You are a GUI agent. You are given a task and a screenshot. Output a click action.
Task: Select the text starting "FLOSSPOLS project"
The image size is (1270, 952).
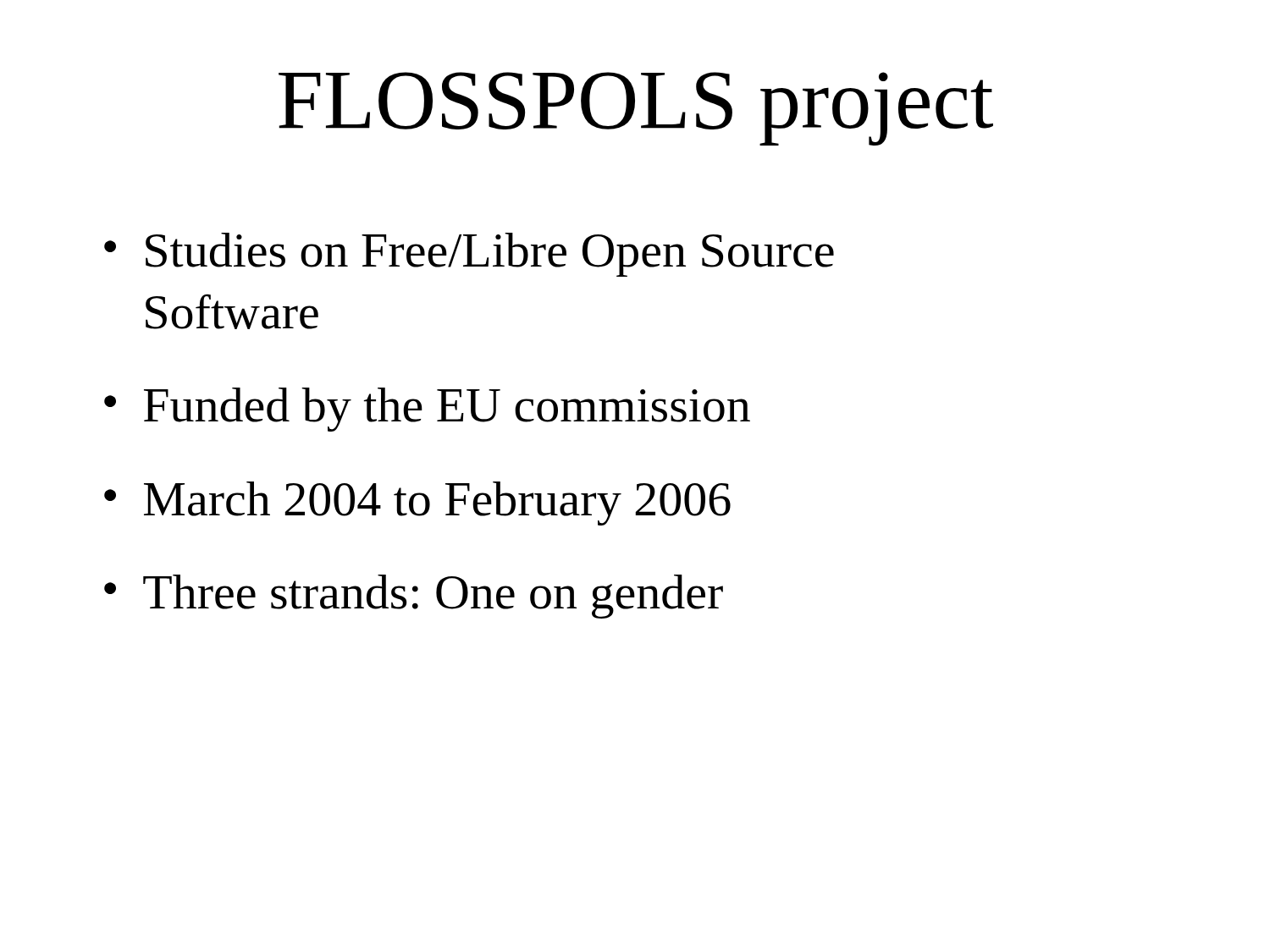tap(635, 99)
